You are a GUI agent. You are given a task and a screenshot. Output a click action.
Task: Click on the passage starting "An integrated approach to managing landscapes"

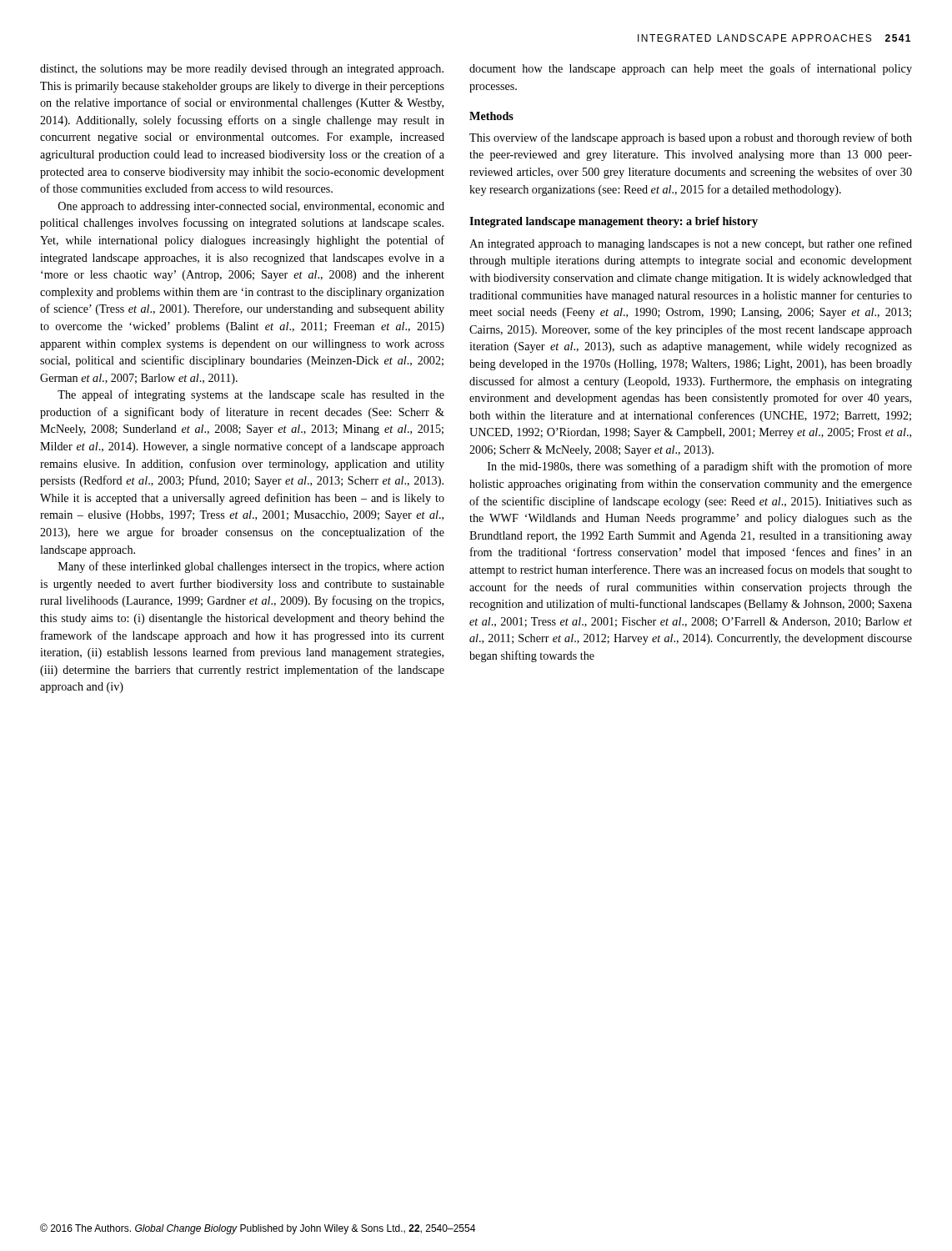(x=691, y=450)
